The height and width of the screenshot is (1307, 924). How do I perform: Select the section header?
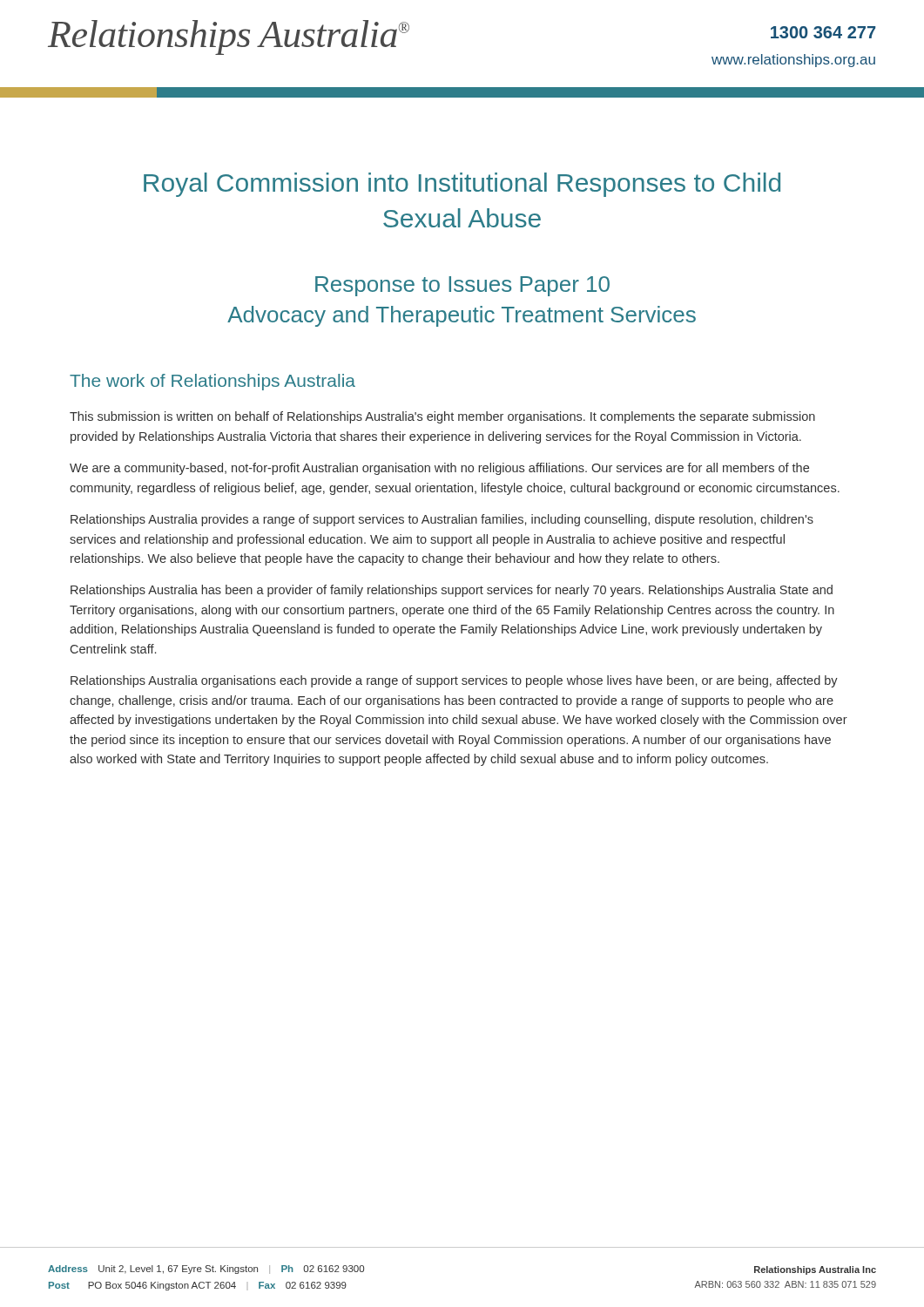coord(212,381)
